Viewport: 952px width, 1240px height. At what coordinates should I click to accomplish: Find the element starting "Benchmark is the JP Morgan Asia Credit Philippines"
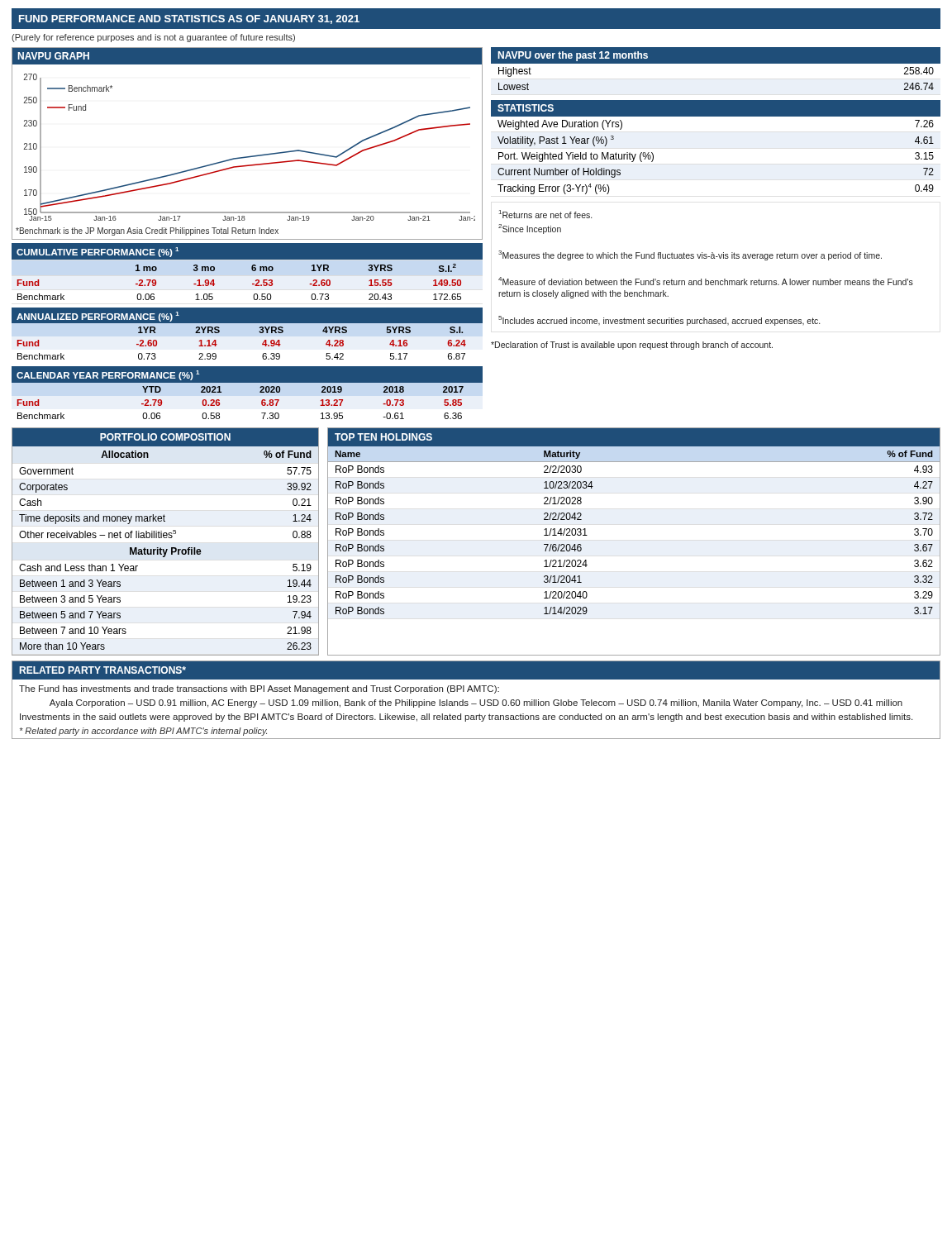147,231
